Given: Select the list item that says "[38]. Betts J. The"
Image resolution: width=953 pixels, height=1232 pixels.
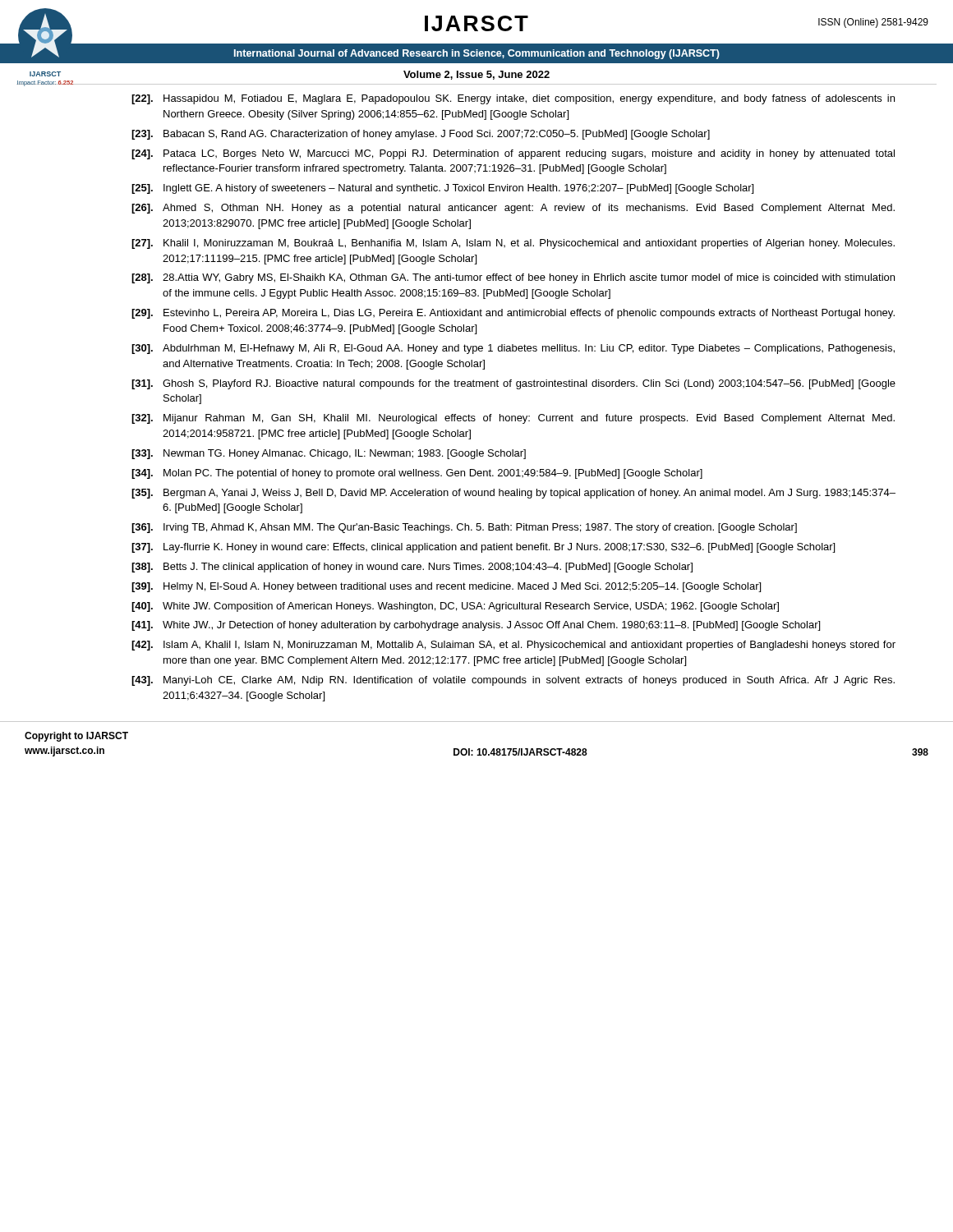Looking at the screenshot, I should [x=513, y=567].
